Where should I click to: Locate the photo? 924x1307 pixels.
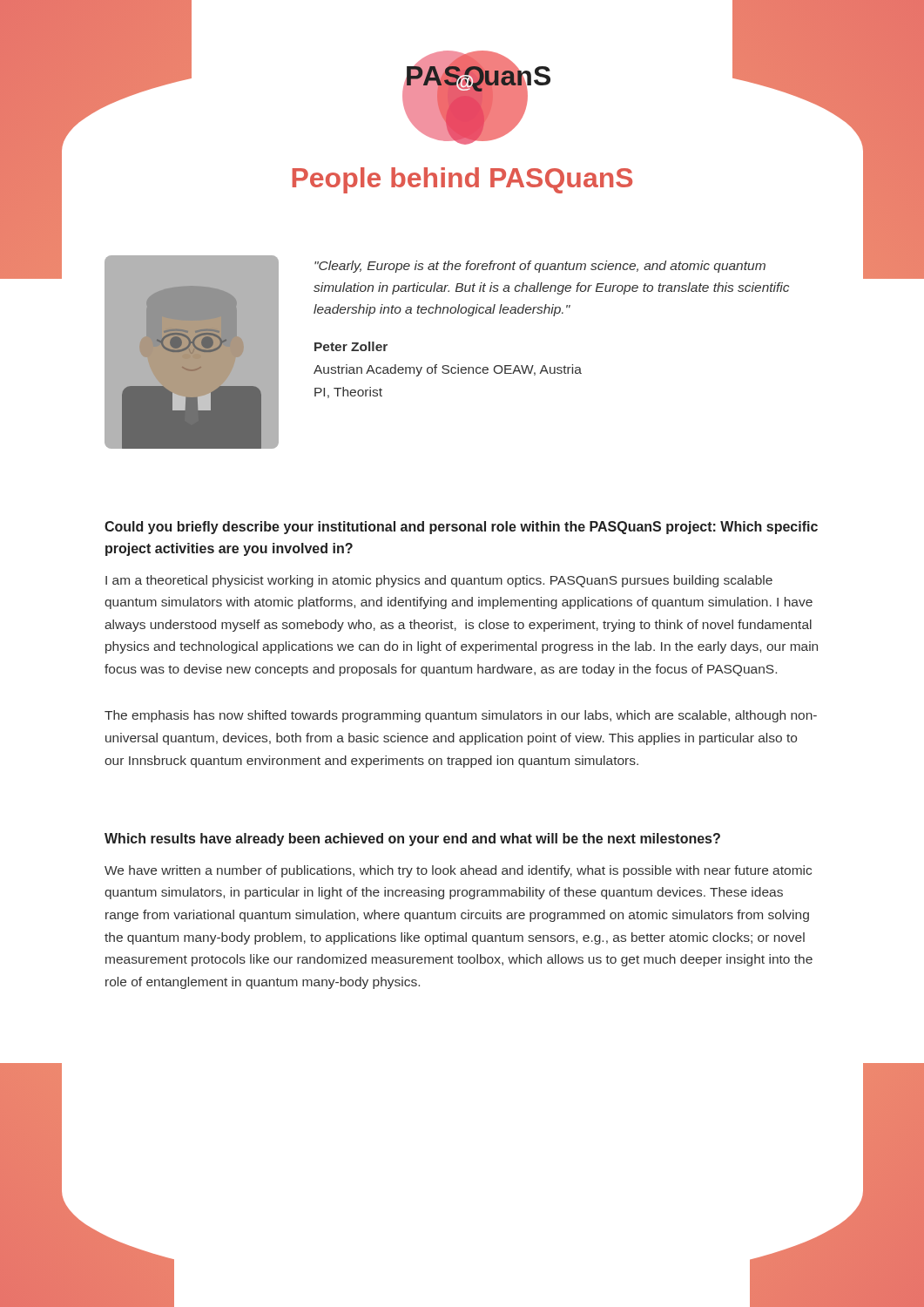pos(192,352)
